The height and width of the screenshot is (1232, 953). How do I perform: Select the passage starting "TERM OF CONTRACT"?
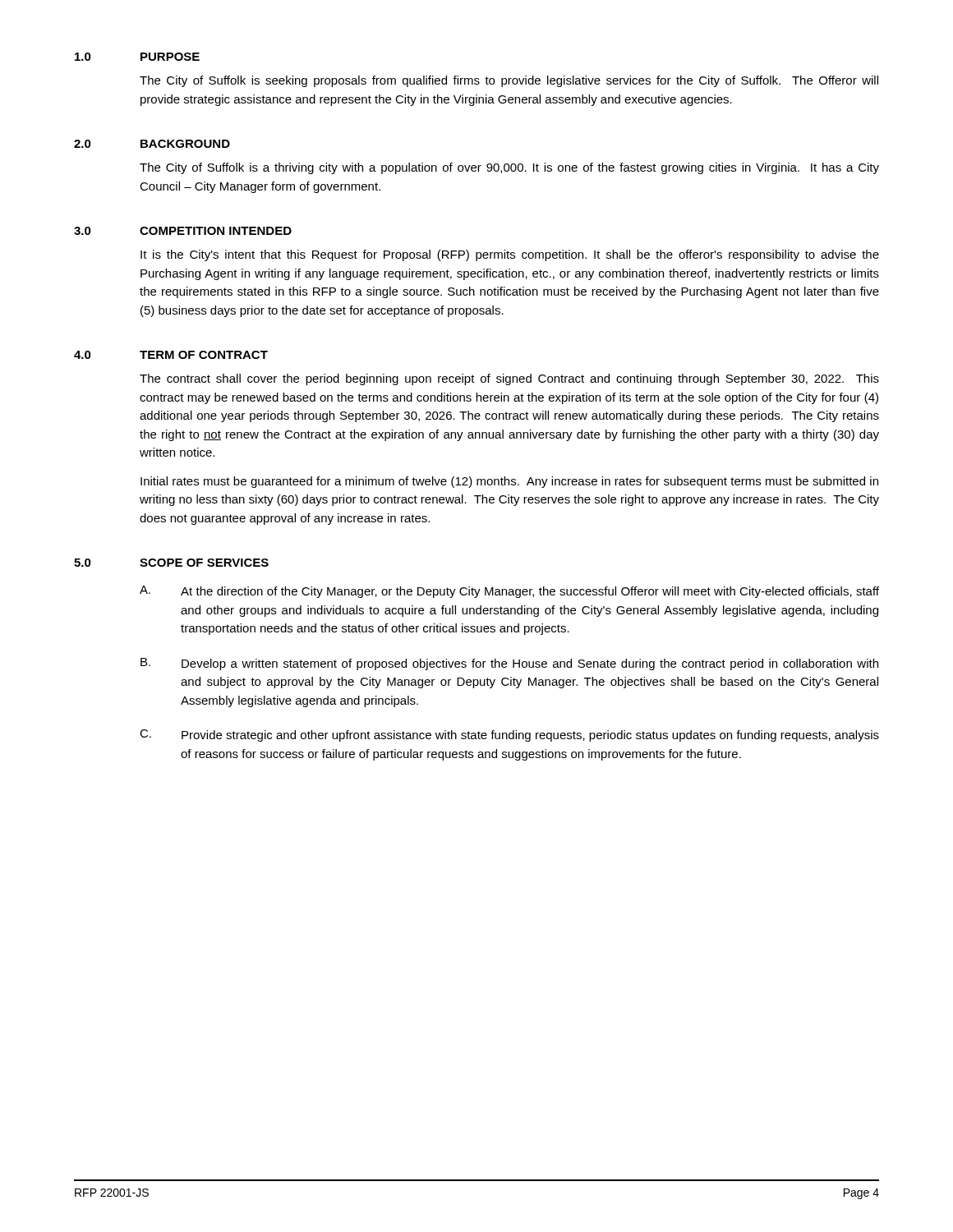204,354
